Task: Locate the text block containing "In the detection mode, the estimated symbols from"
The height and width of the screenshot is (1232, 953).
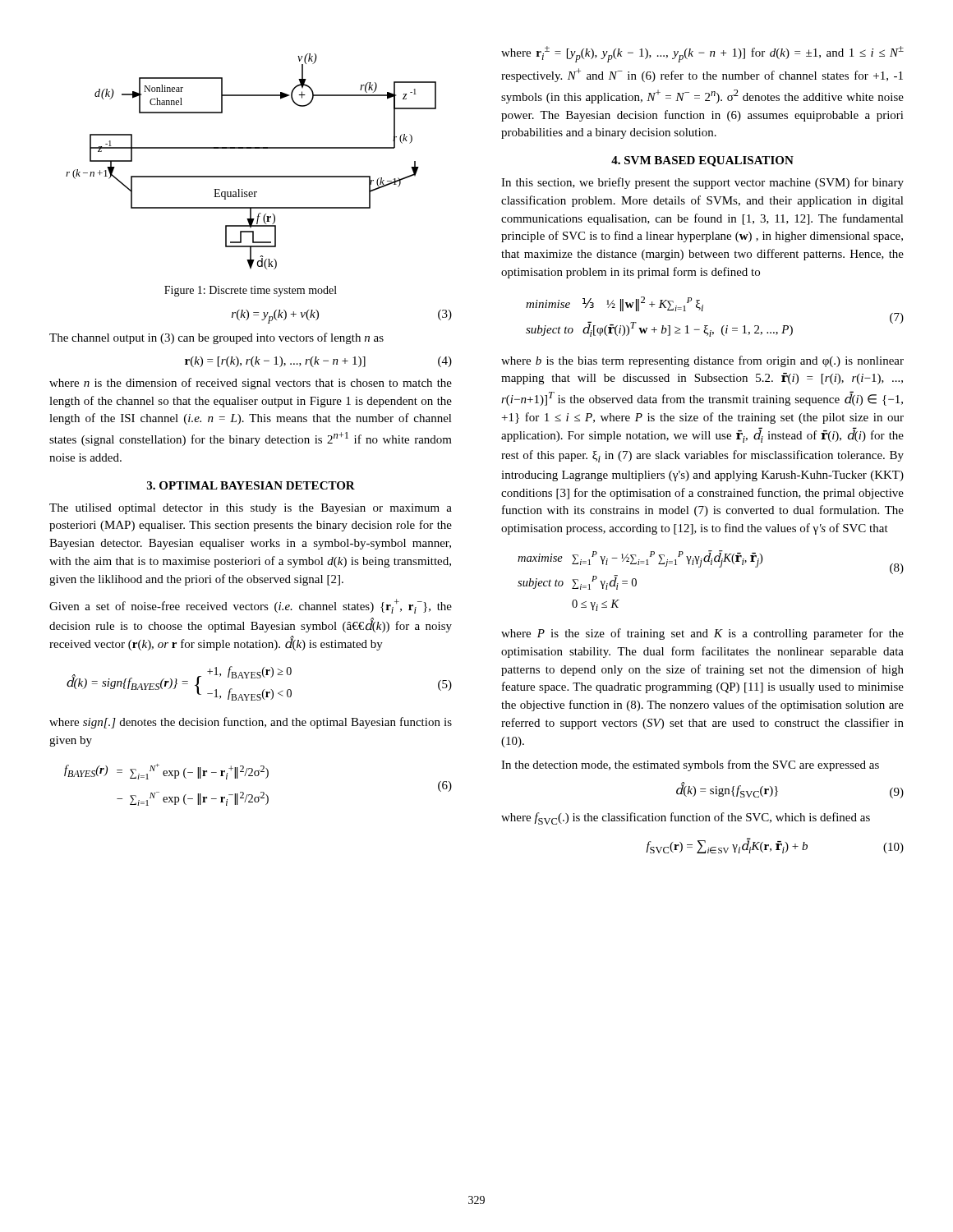Action: coord(690,765)
